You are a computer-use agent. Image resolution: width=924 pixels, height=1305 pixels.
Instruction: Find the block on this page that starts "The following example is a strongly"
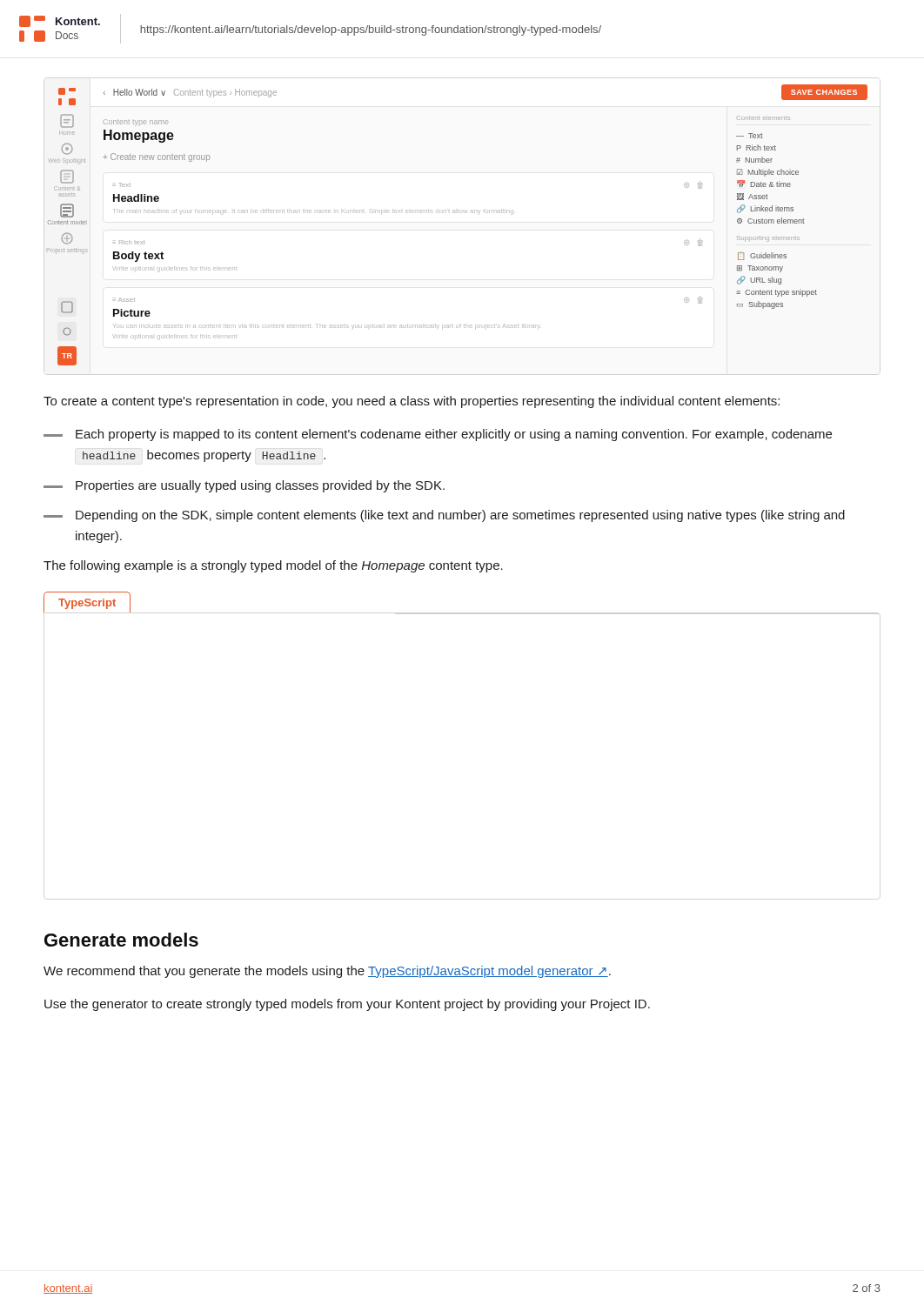[274, 565]
